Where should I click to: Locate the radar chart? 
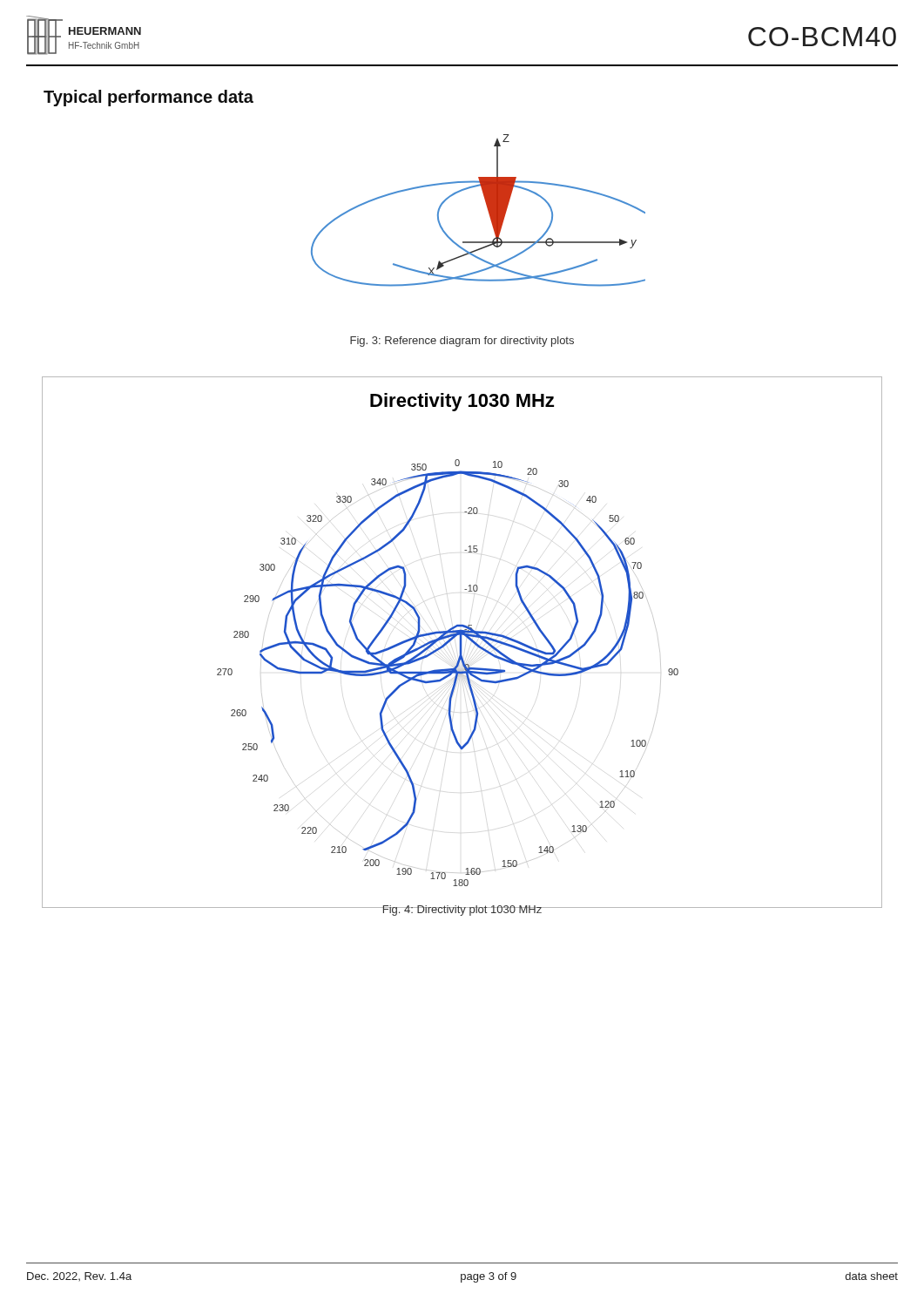[462, 642]
